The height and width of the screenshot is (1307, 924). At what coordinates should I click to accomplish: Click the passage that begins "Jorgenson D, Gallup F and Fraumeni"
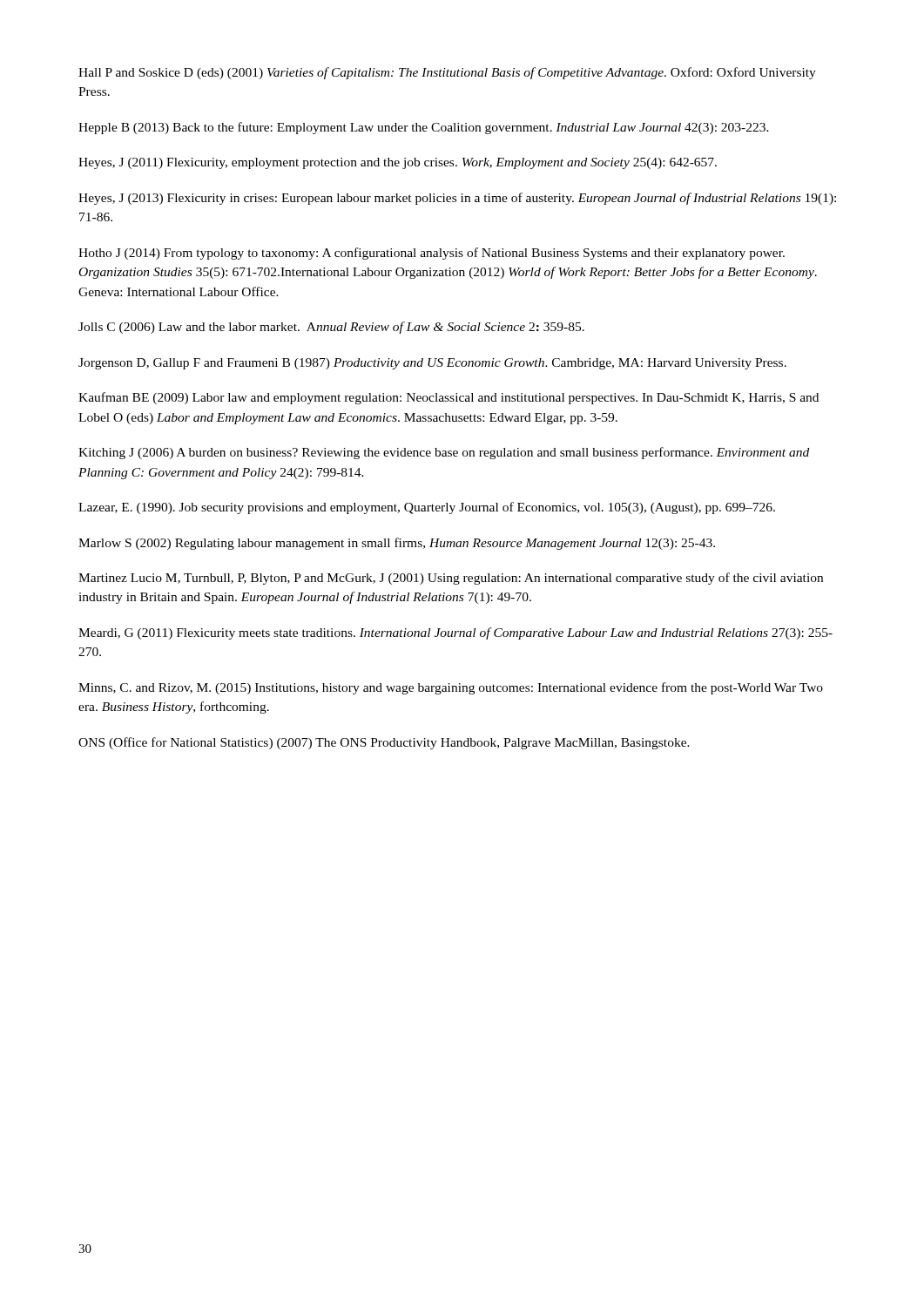[x=433, y=362]
